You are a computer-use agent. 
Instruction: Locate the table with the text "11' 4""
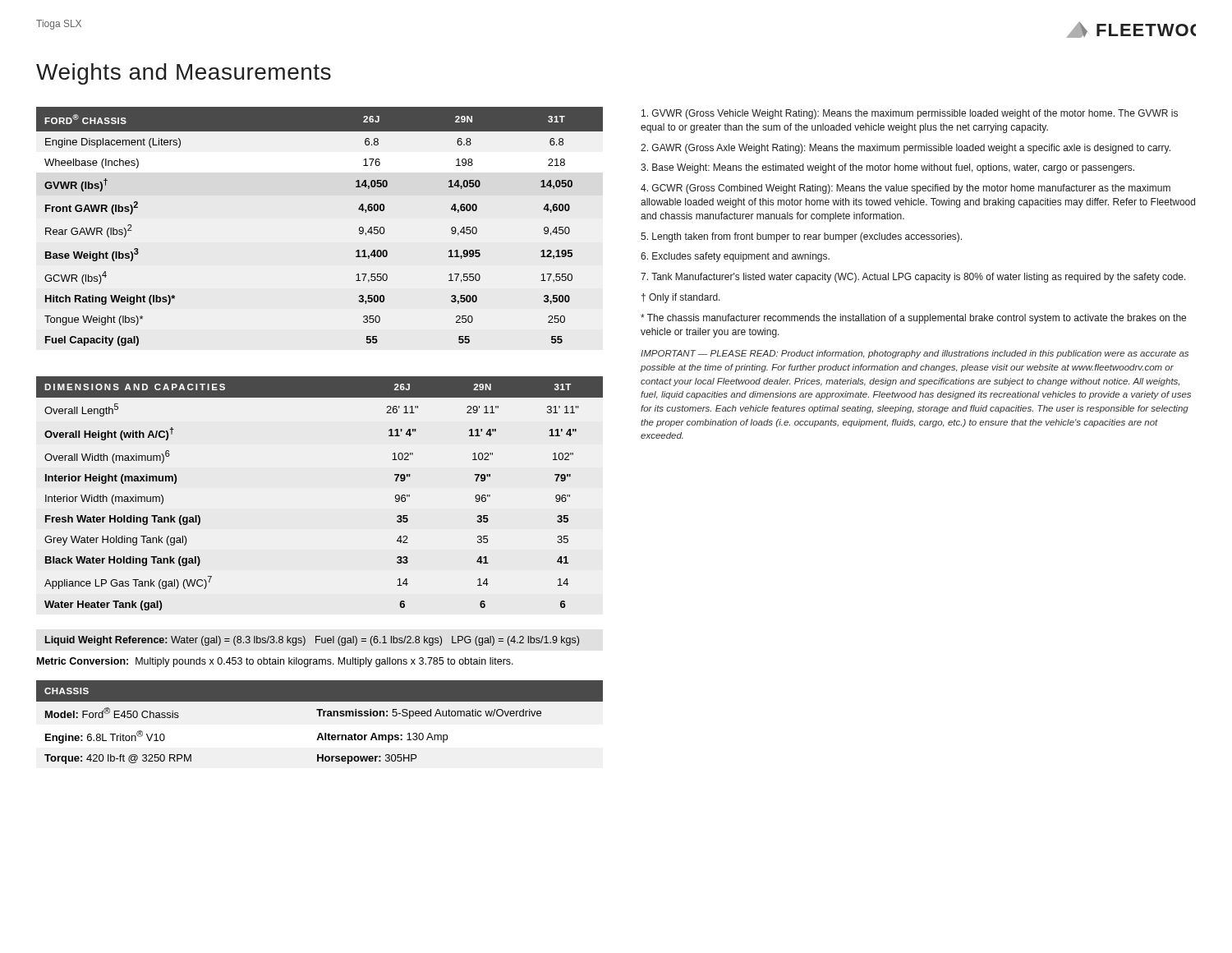(319, 495)
